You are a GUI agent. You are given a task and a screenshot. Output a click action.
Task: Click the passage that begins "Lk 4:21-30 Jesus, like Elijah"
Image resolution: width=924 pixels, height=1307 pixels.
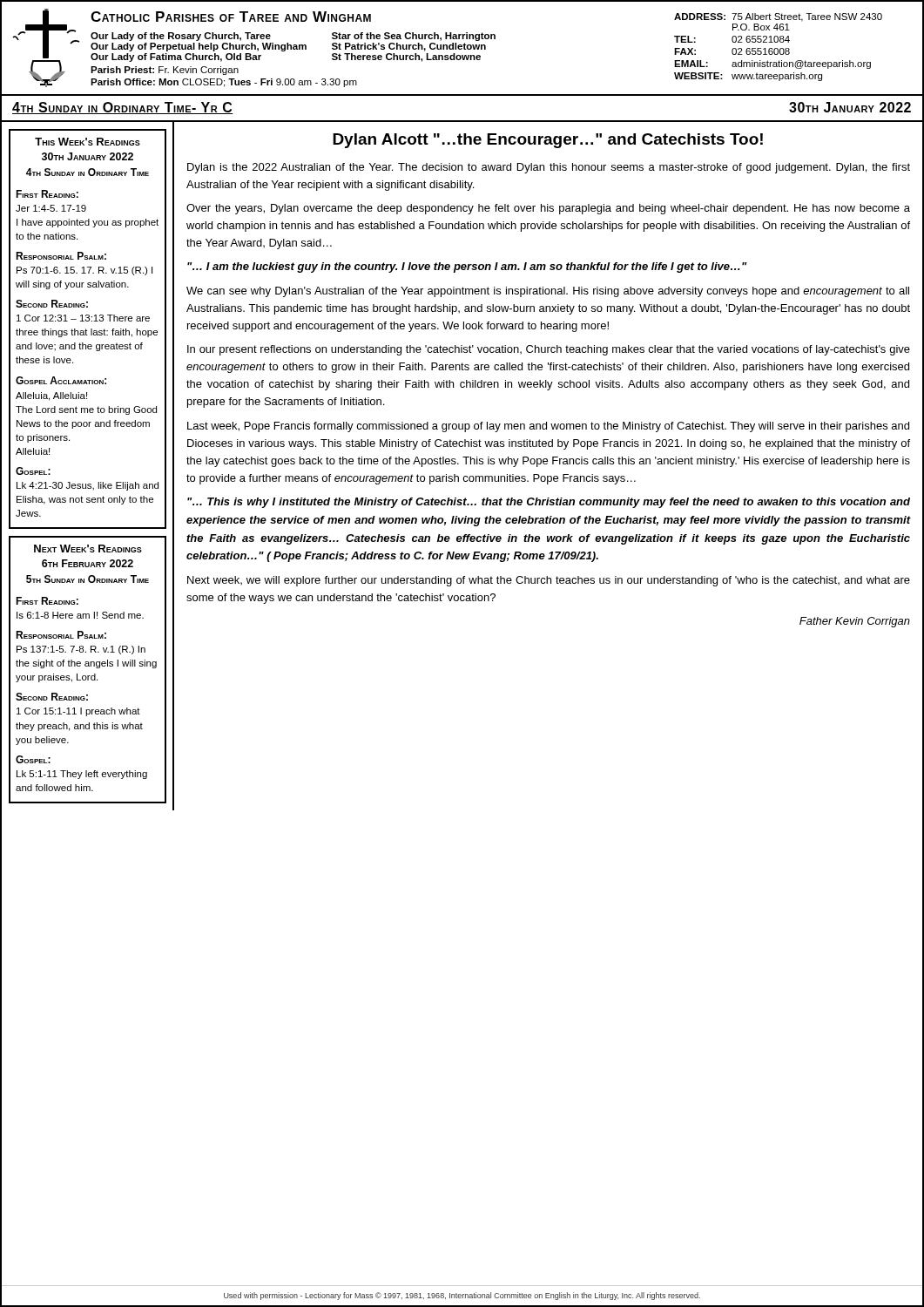tap(88, 499)
